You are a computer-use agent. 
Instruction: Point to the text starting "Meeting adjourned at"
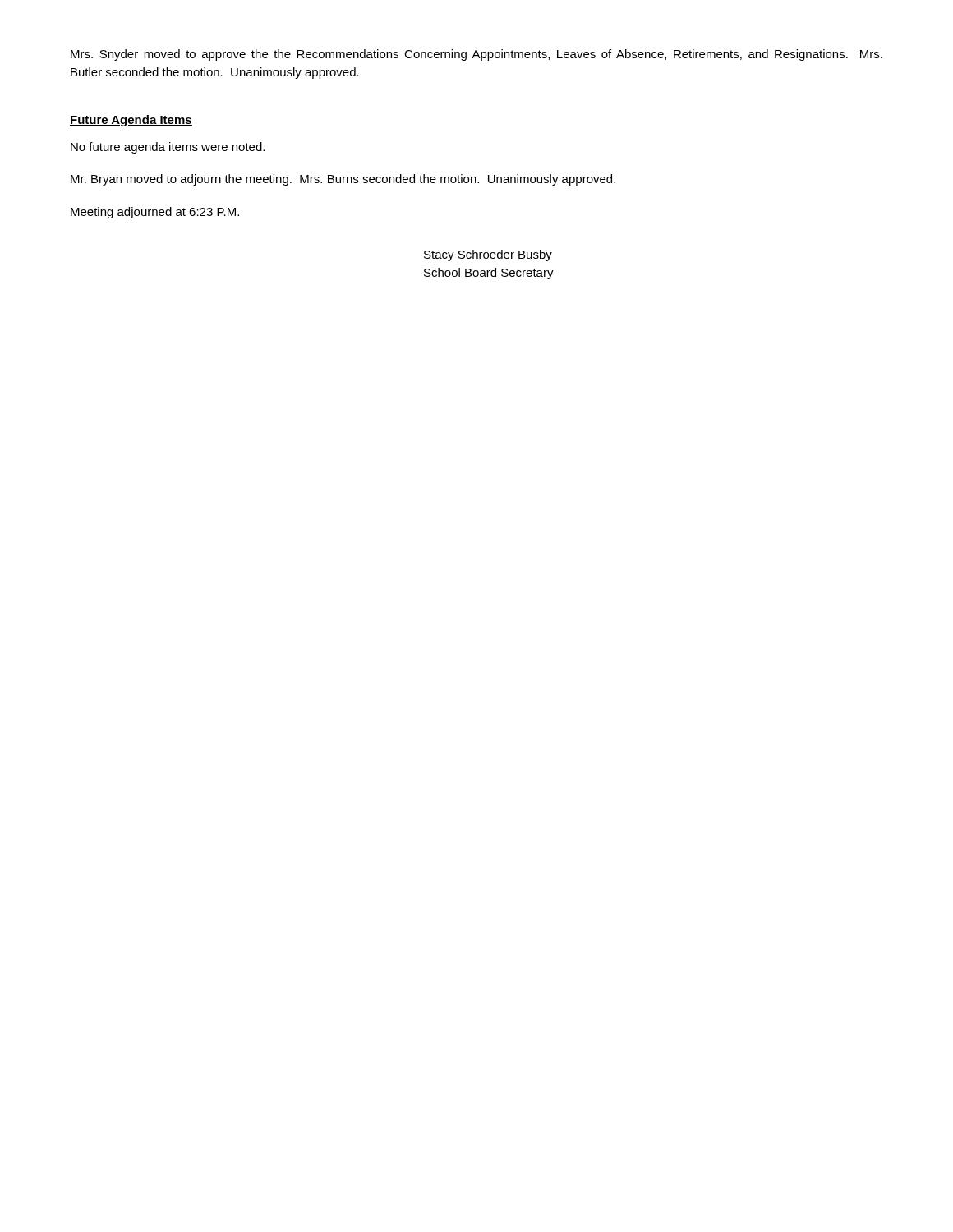[155, 211]
